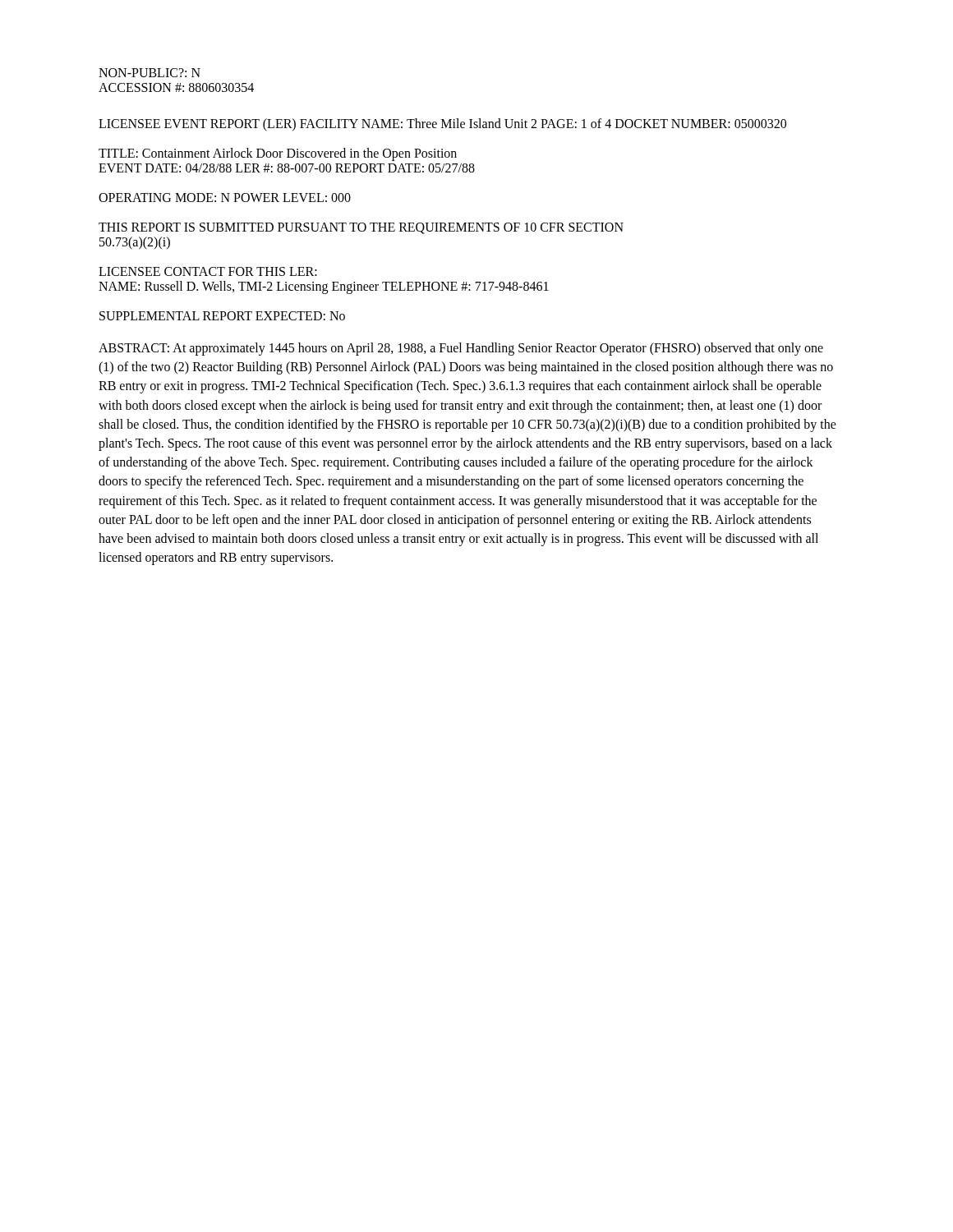Click on the text block that reads "TITLE: Containment Airlock Door Discovered in the Open"
This screenshot has height=1232, width=953.
pos(287,161)
